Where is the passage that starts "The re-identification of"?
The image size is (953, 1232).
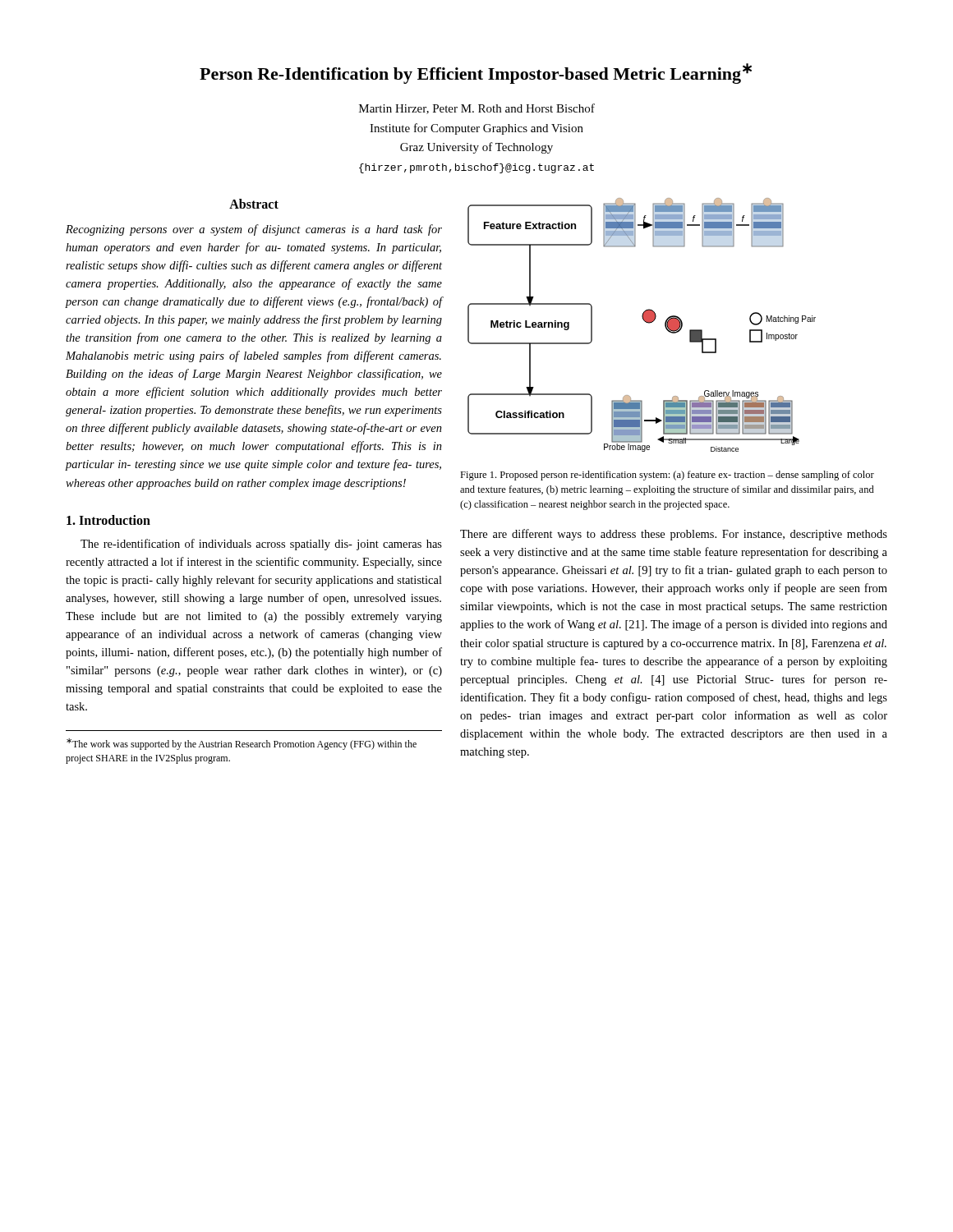254,625
